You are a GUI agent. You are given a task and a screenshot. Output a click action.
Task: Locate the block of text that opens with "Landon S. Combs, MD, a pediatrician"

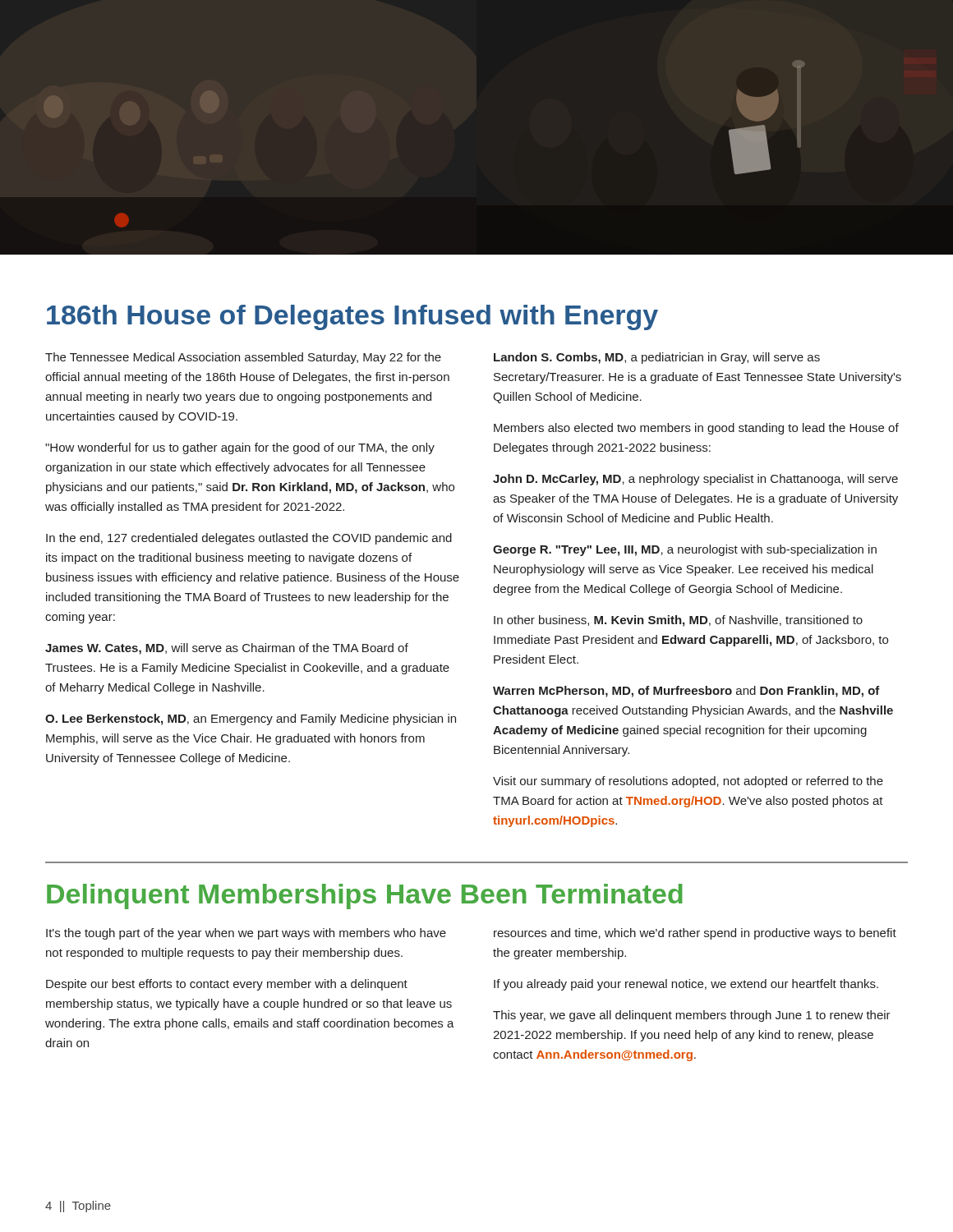700,589
